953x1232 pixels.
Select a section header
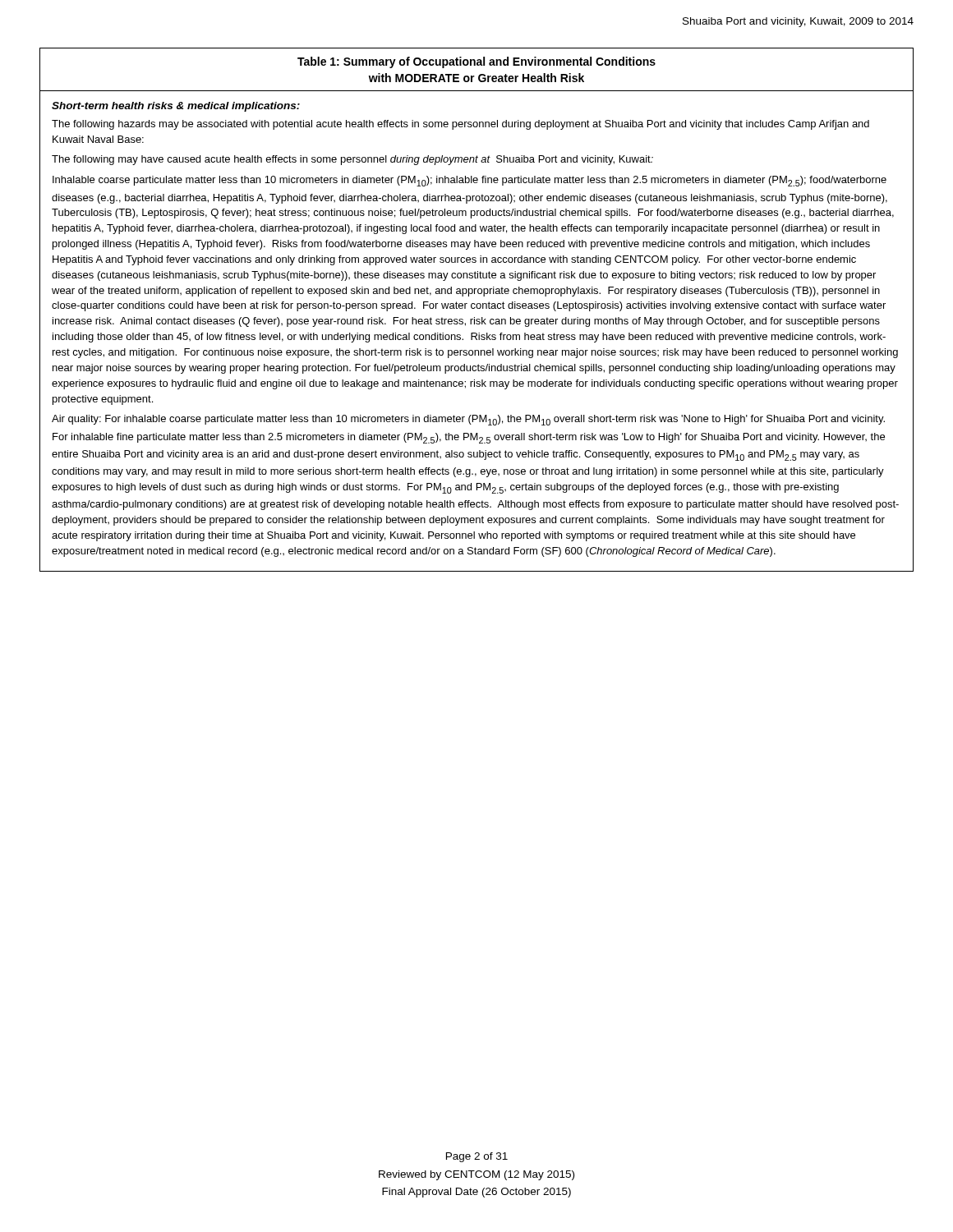pos(176,106)
